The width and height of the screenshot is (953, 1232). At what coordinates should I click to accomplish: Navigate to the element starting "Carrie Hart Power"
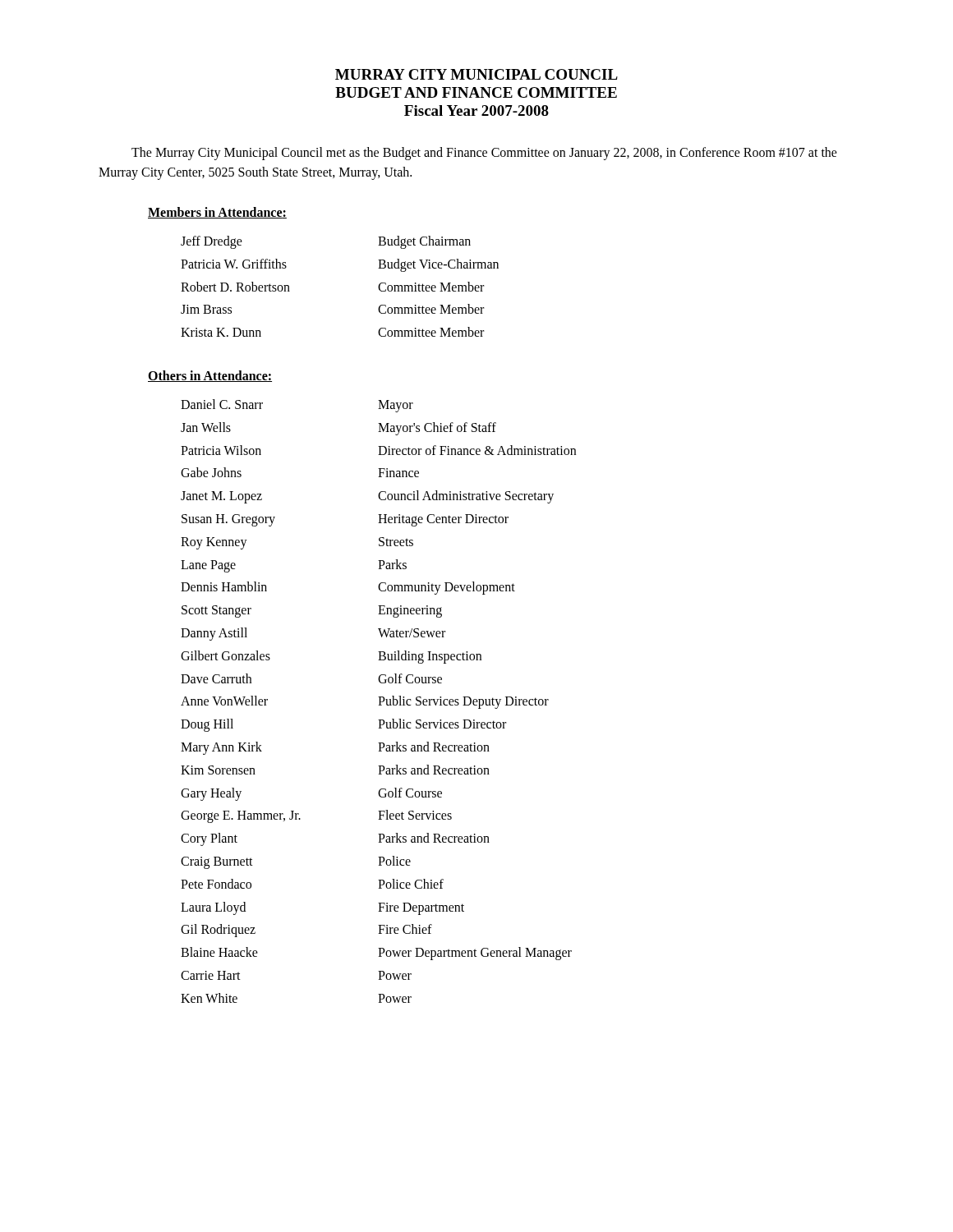click(209, 975)
